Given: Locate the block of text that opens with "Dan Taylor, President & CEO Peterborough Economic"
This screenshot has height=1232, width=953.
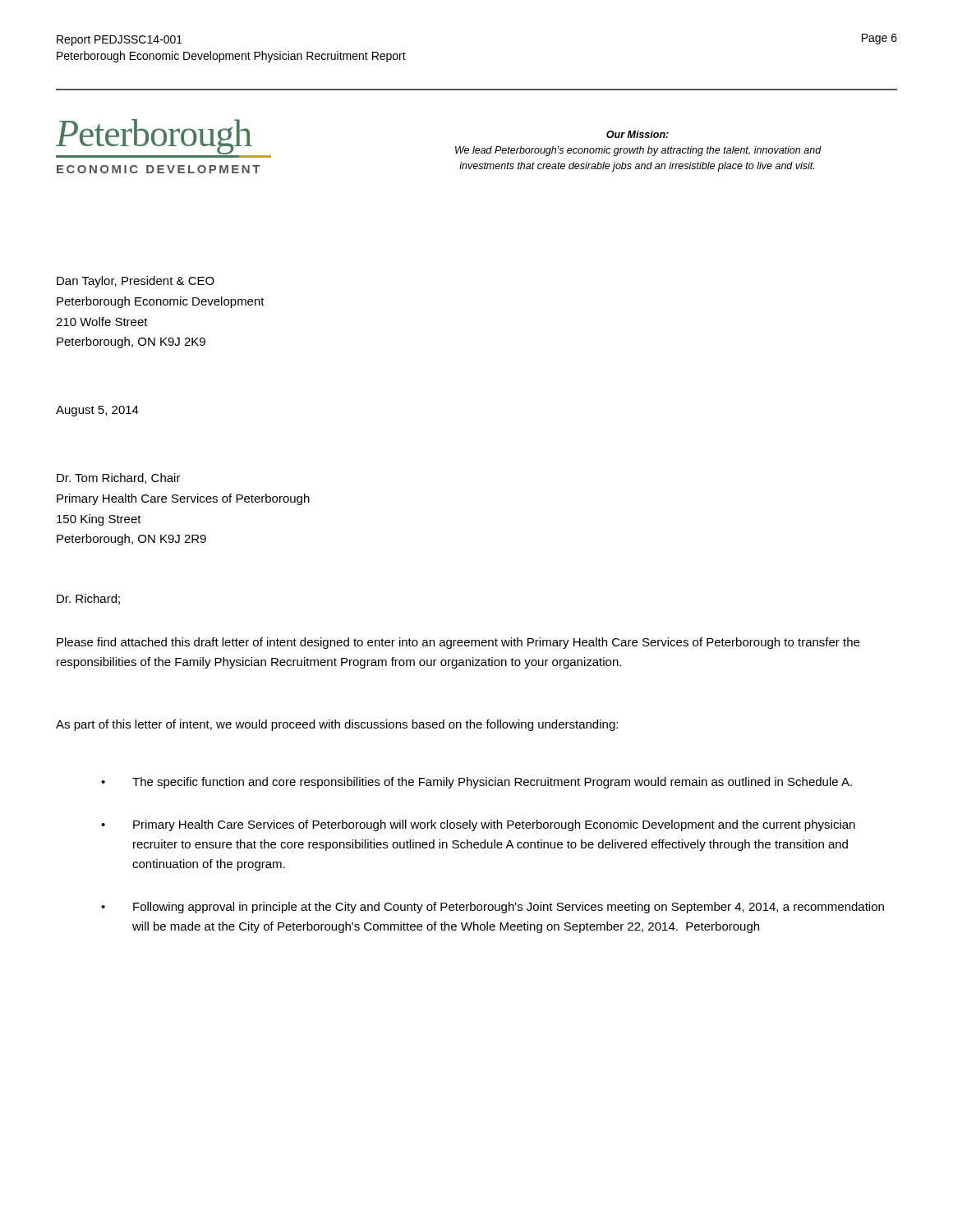Looking at the screenshot, I should coord(160,311).
